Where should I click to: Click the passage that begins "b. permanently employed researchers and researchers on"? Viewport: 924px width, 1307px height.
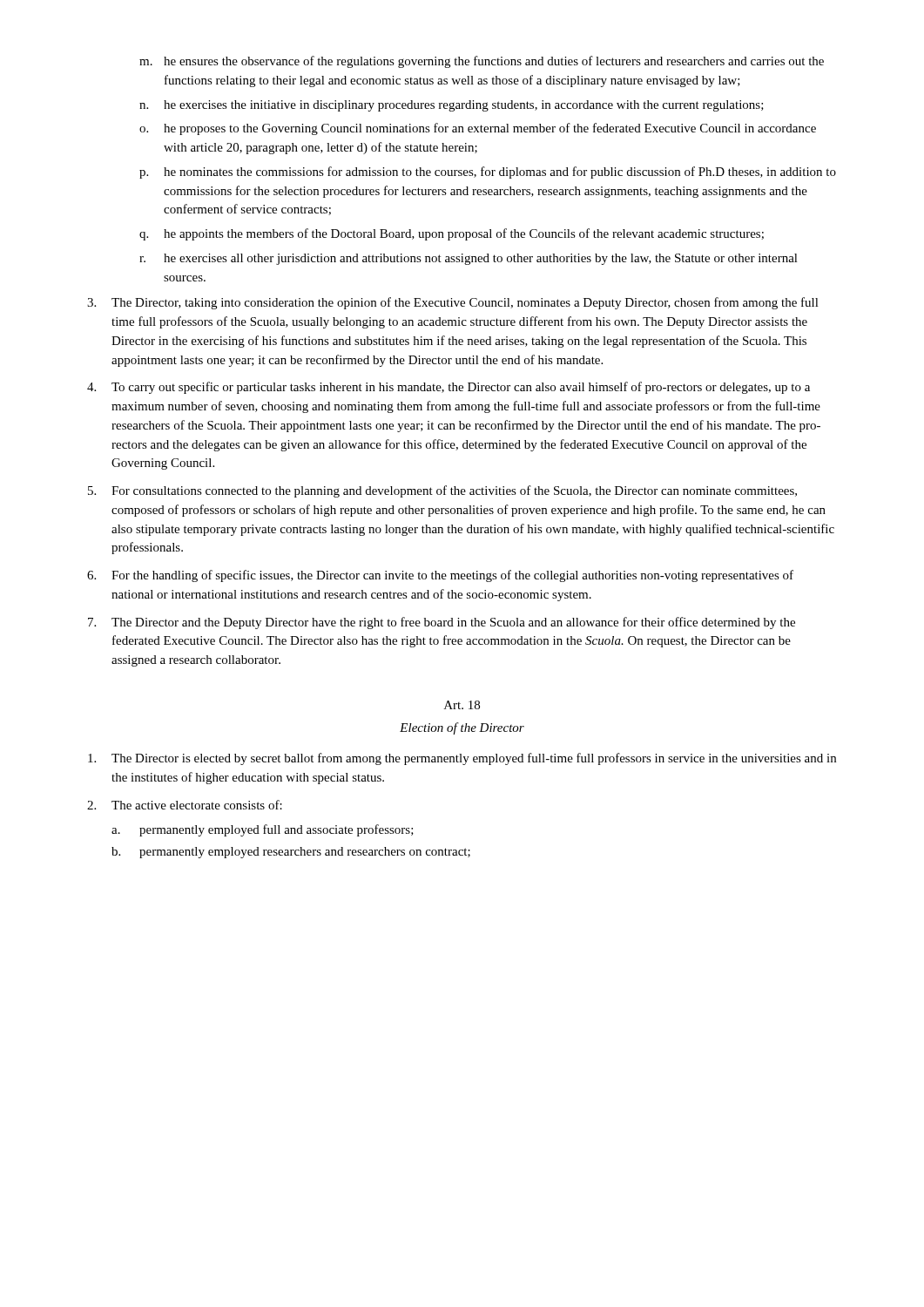pyautogui.click(x=474, y=852)
